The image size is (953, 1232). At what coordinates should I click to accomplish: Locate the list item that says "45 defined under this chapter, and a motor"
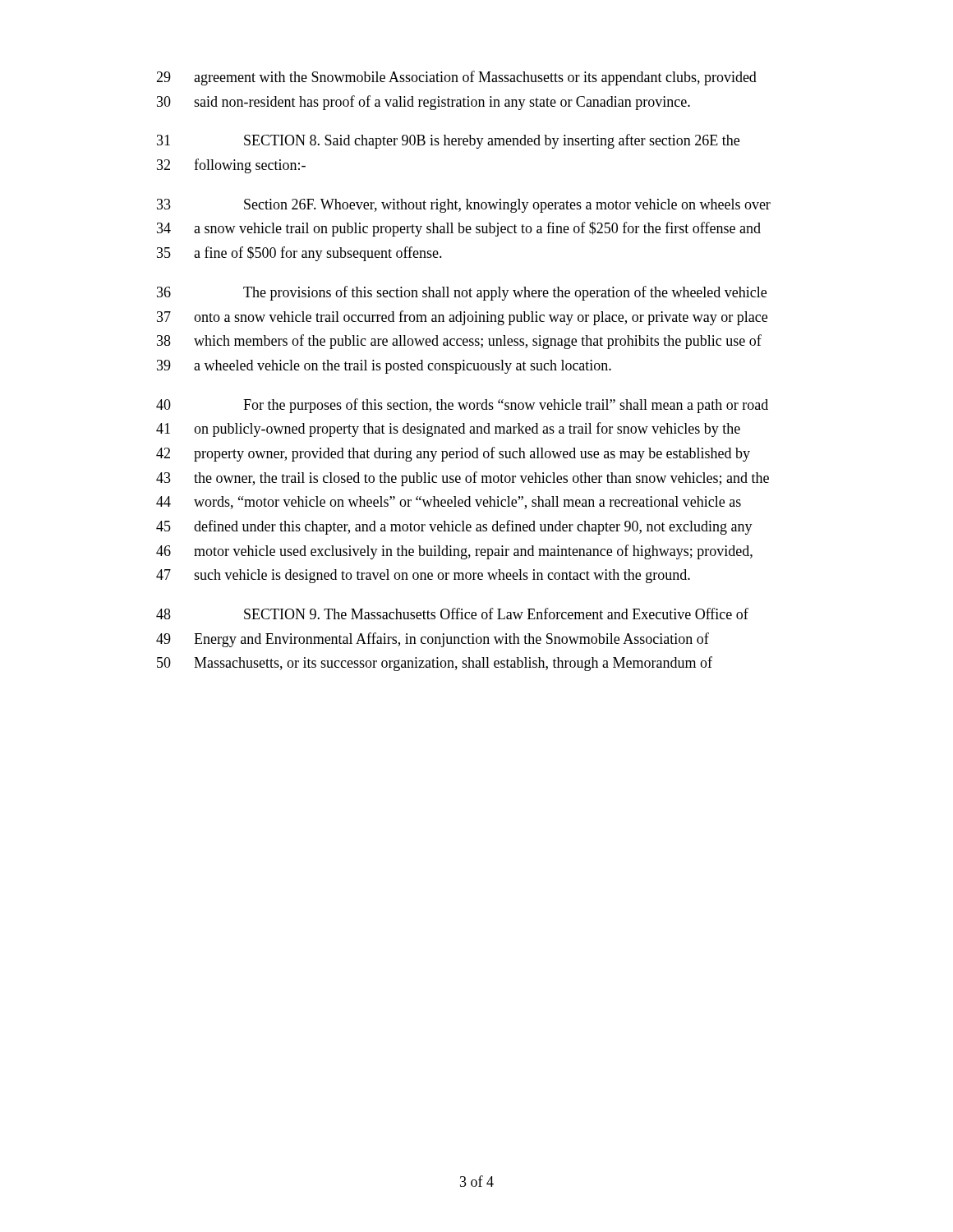[x=476, y=527]
